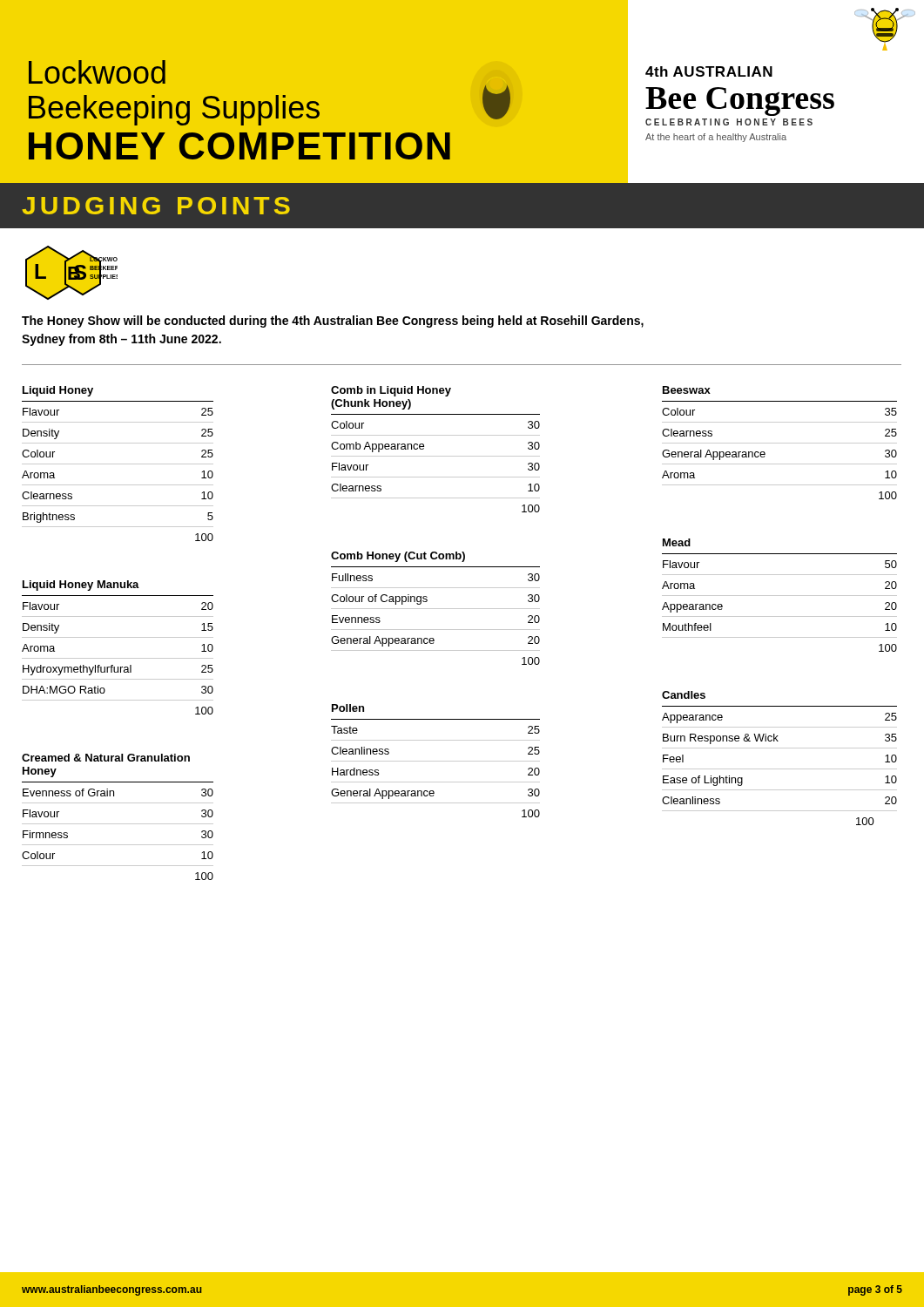Find the table that mentions "DHA:MGO Ratio"
The width and height of the screenshot is (924, 1307).
tap(118, 649)
